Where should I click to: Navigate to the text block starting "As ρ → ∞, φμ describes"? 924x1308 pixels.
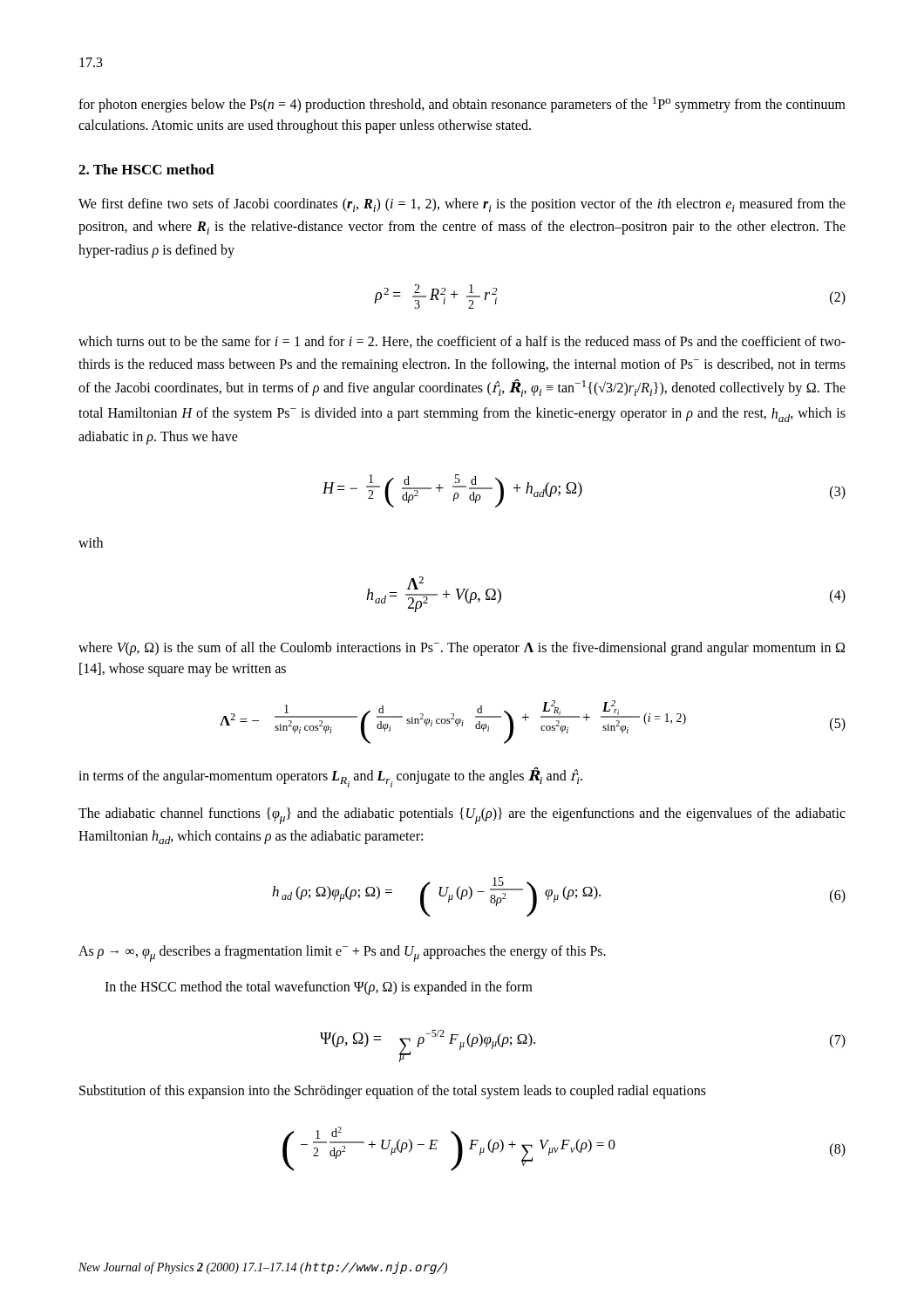click(342, 951)
